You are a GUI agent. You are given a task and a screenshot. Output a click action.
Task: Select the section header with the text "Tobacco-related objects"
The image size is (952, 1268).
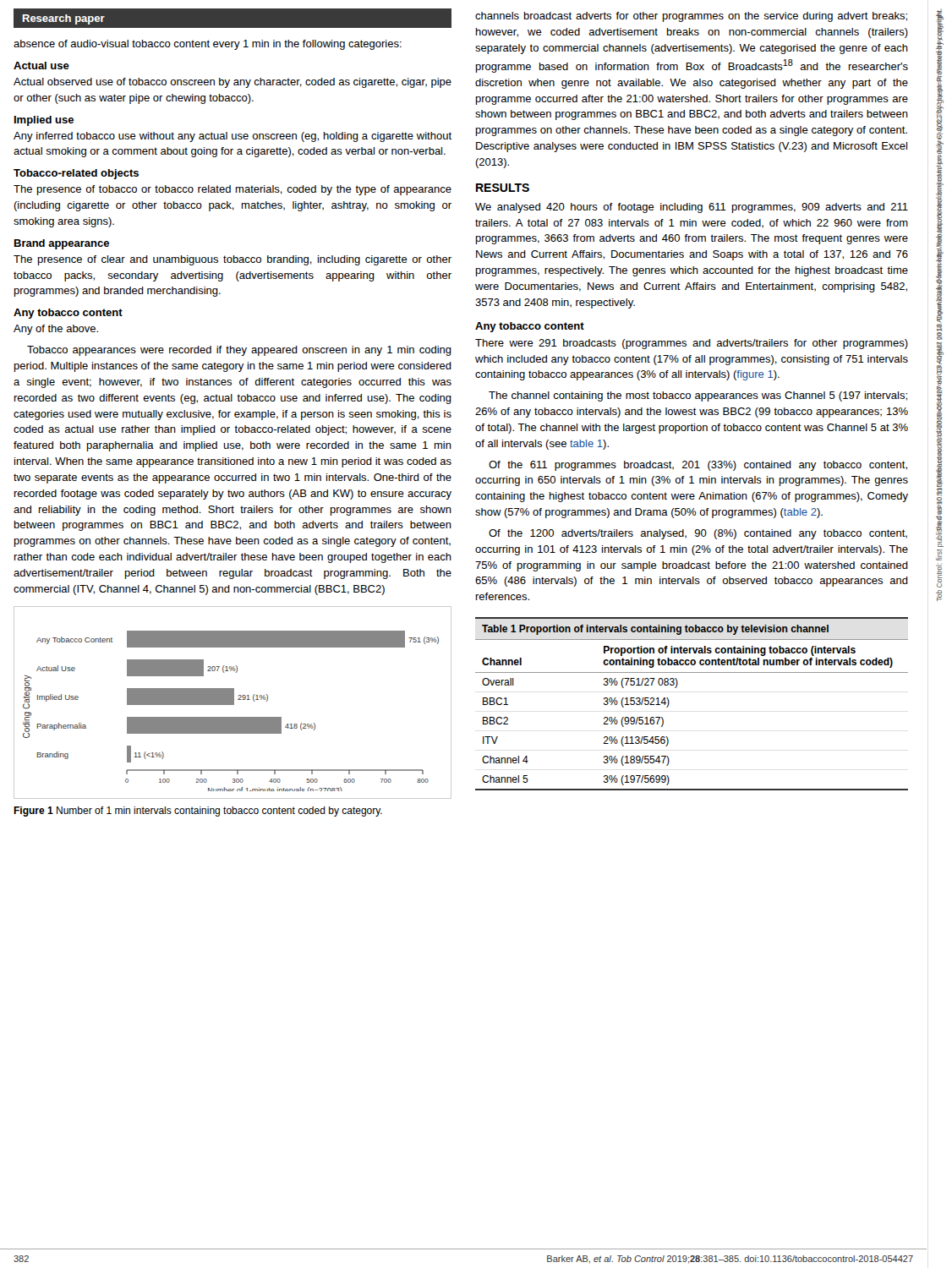pos(76,173)
